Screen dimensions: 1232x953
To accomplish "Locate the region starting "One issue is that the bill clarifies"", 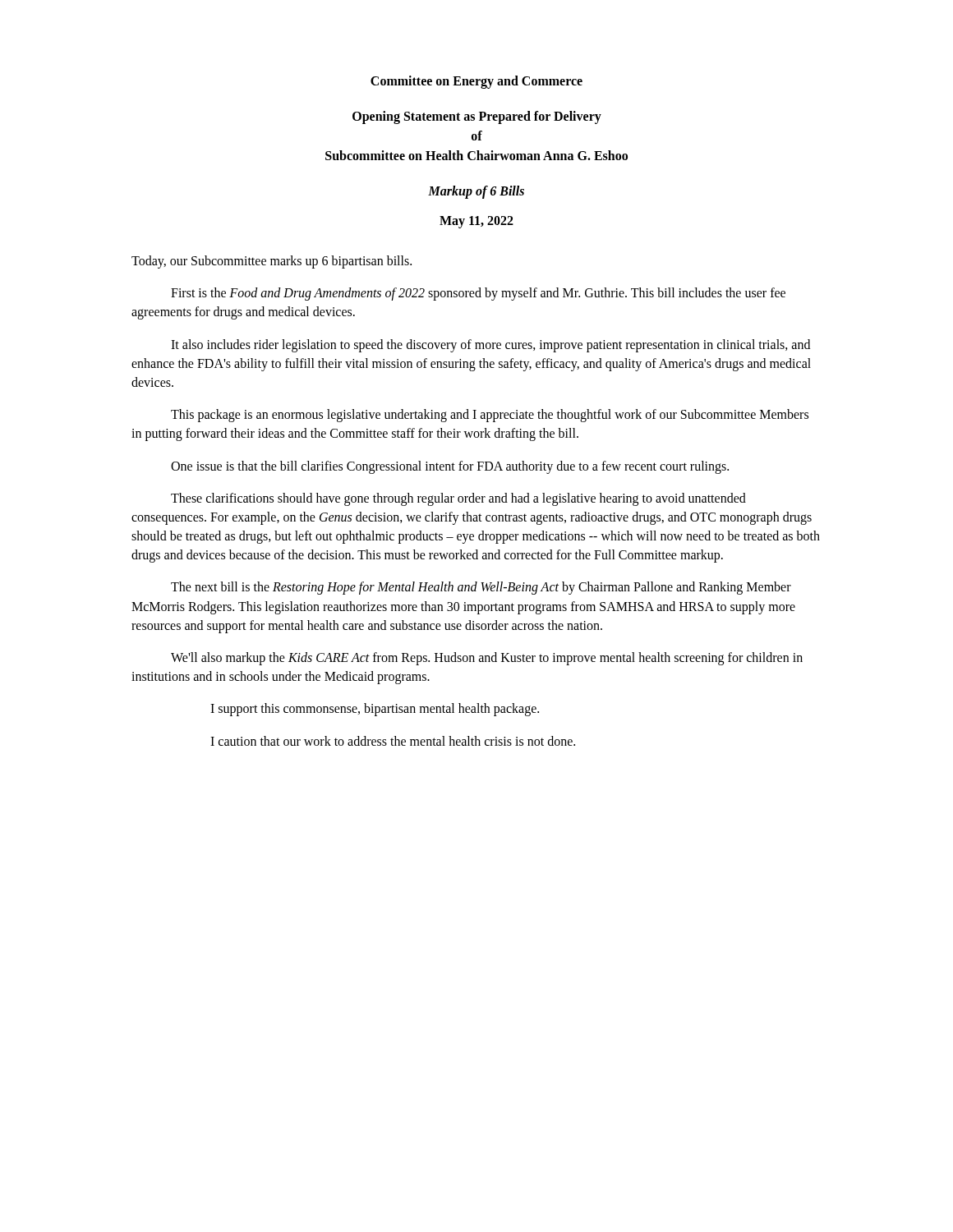I will pos(450,466).
